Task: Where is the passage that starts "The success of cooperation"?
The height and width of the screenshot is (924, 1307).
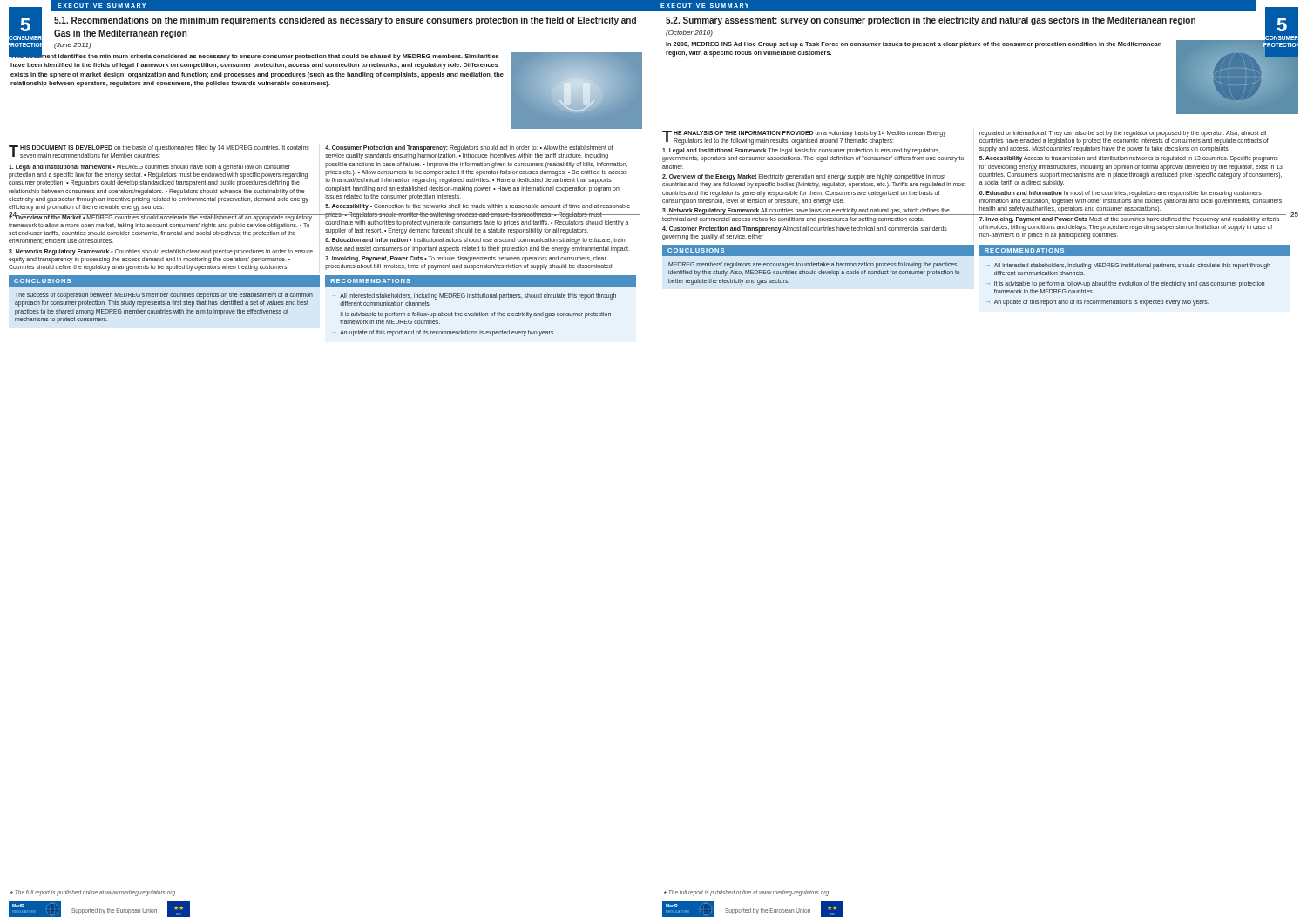Action: 164,307
